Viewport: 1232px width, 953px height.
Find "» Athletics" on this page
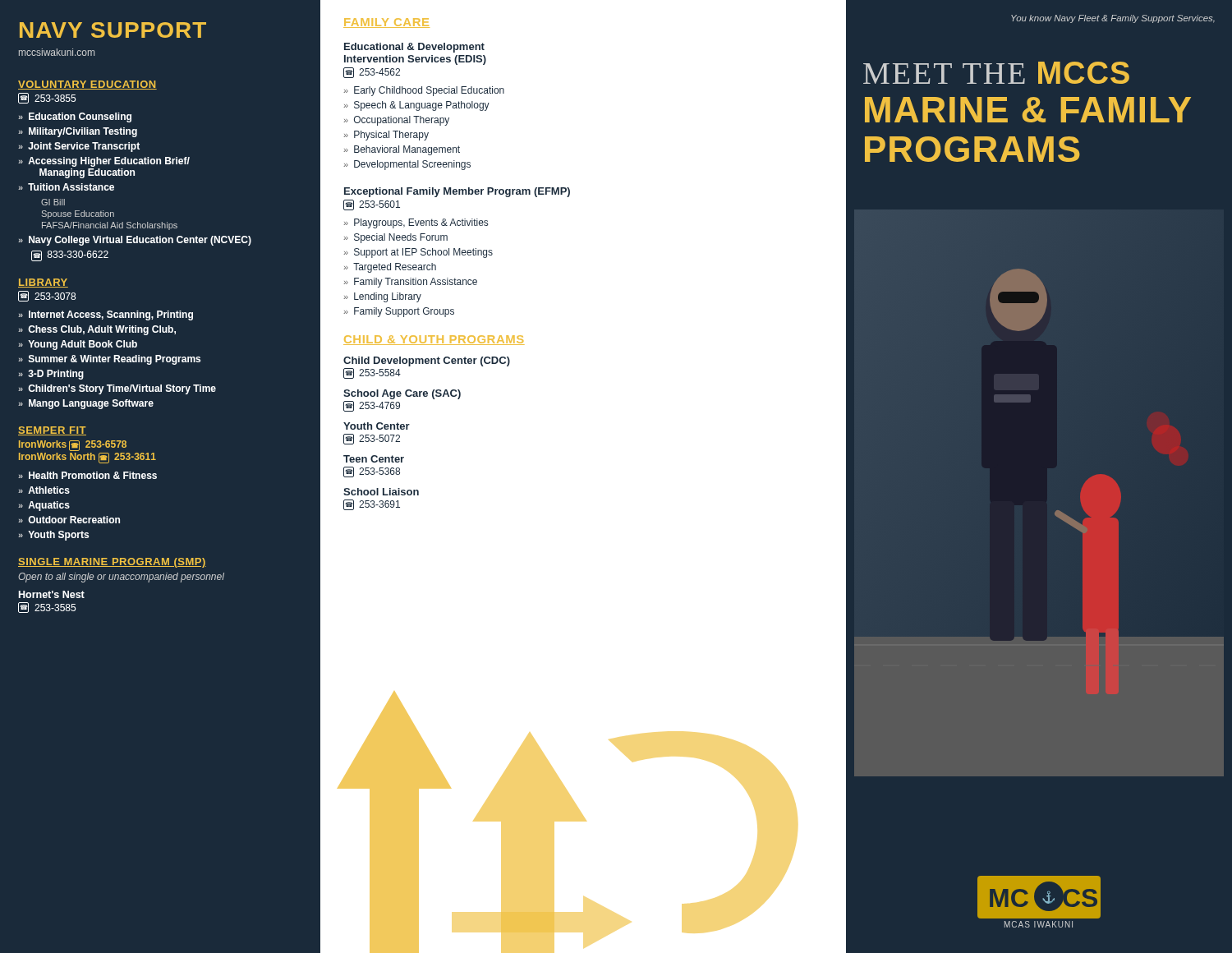pos(44,490)
